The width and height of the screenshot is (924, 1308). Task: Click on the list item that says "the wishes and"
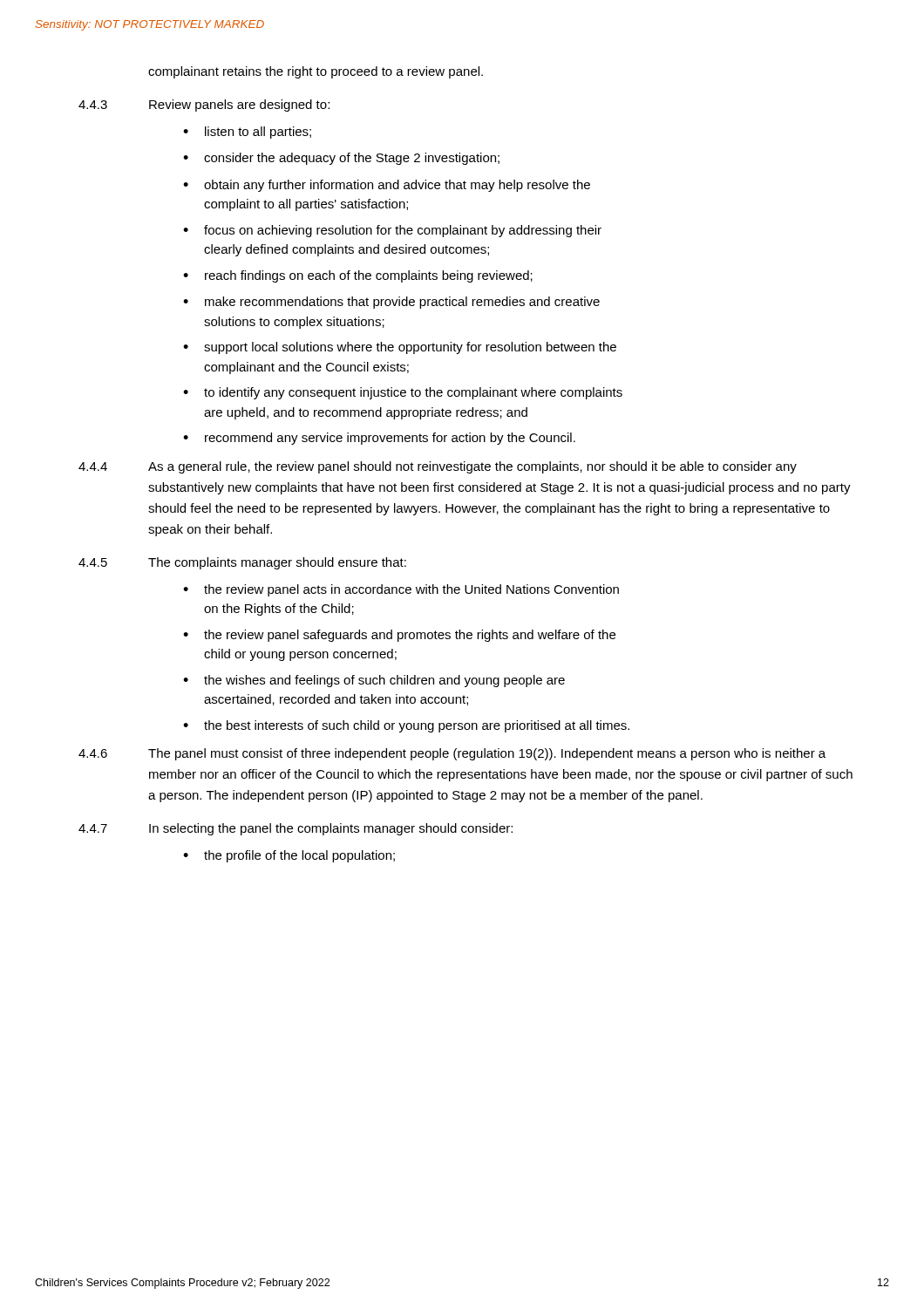[385, 689]
